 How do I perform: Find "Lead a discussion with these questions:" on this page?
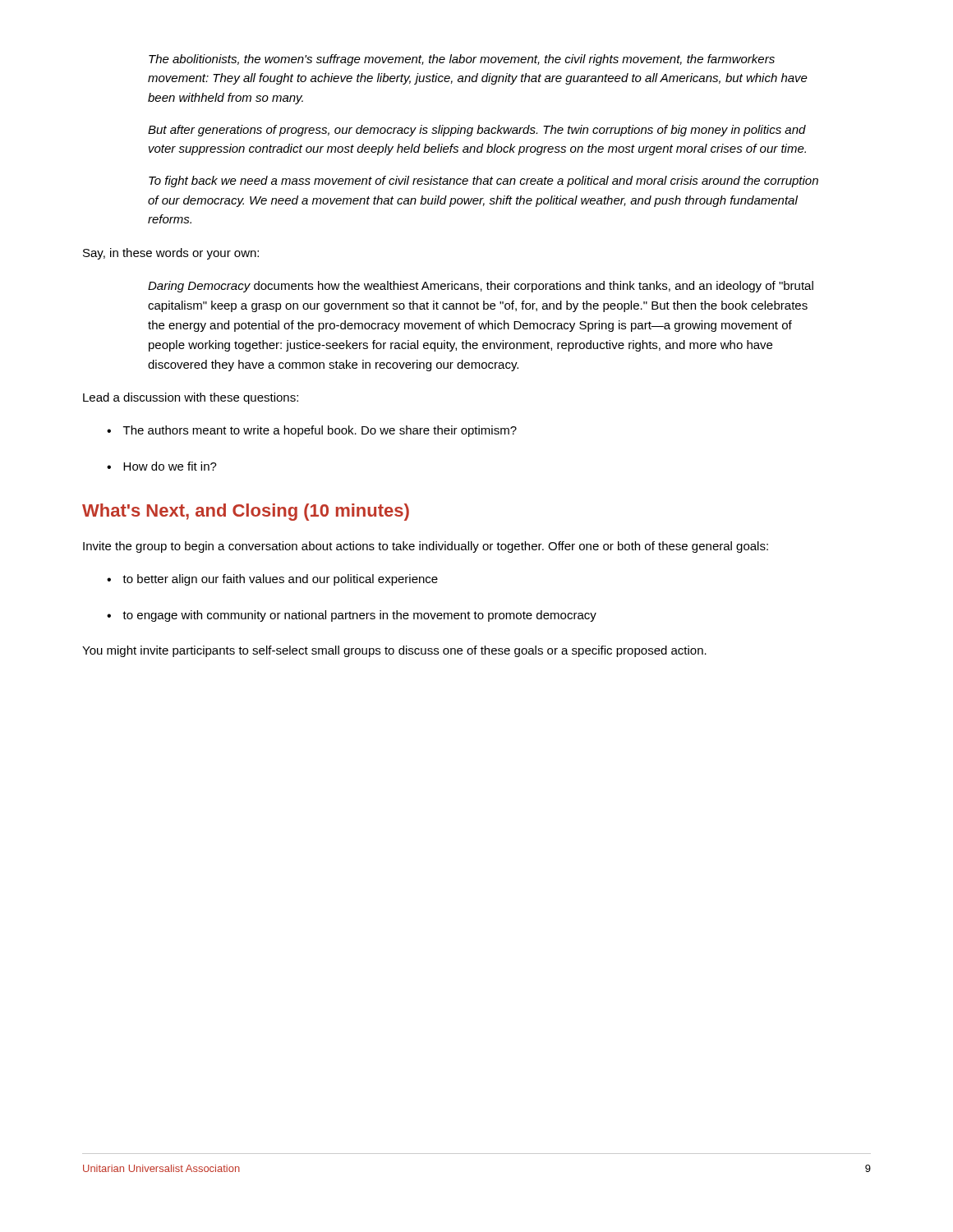tap(191, 397)
